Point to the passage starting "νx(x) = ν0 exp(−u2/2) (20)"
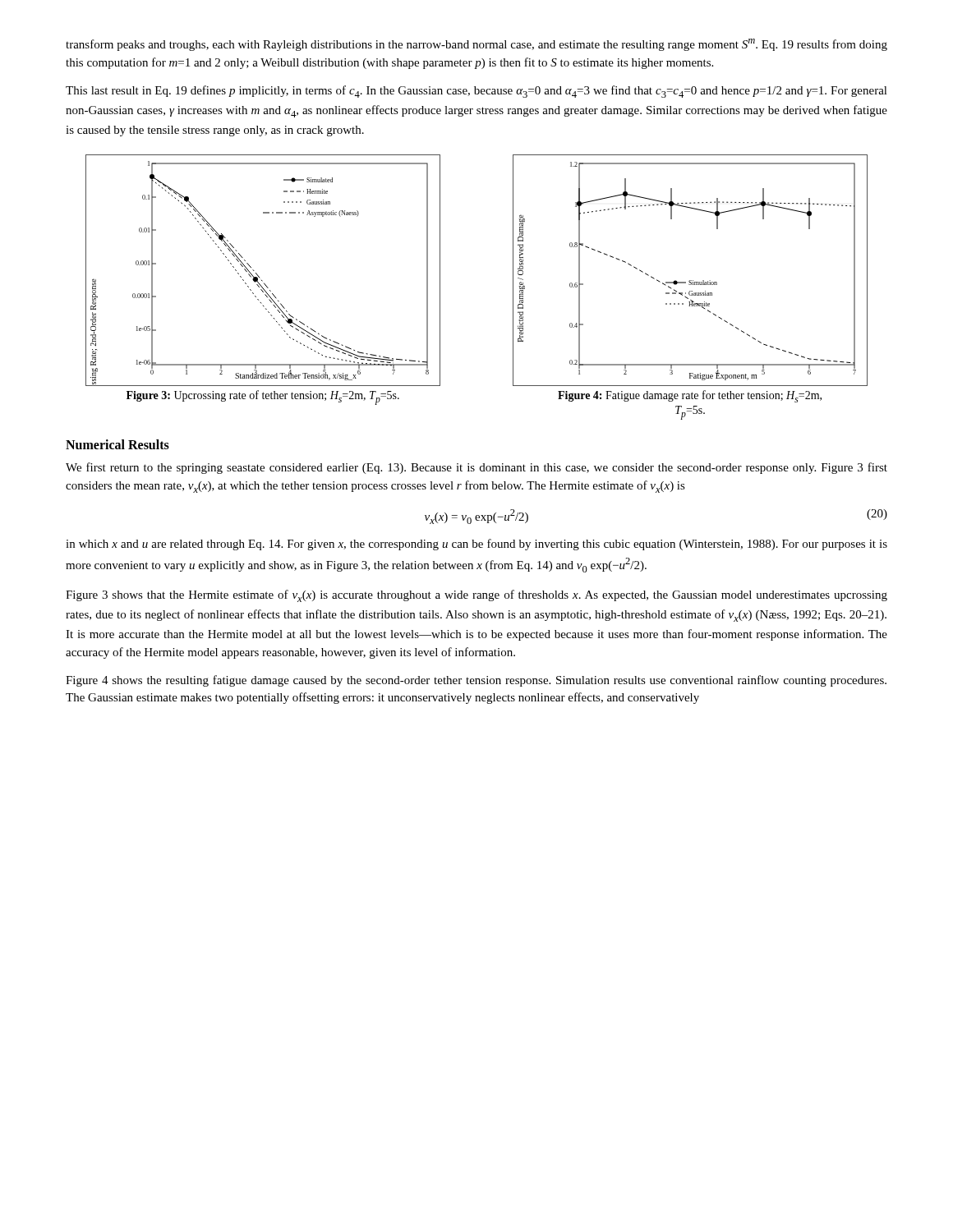The width and height of the screenshot is (953, 1232). pos(466,516)
